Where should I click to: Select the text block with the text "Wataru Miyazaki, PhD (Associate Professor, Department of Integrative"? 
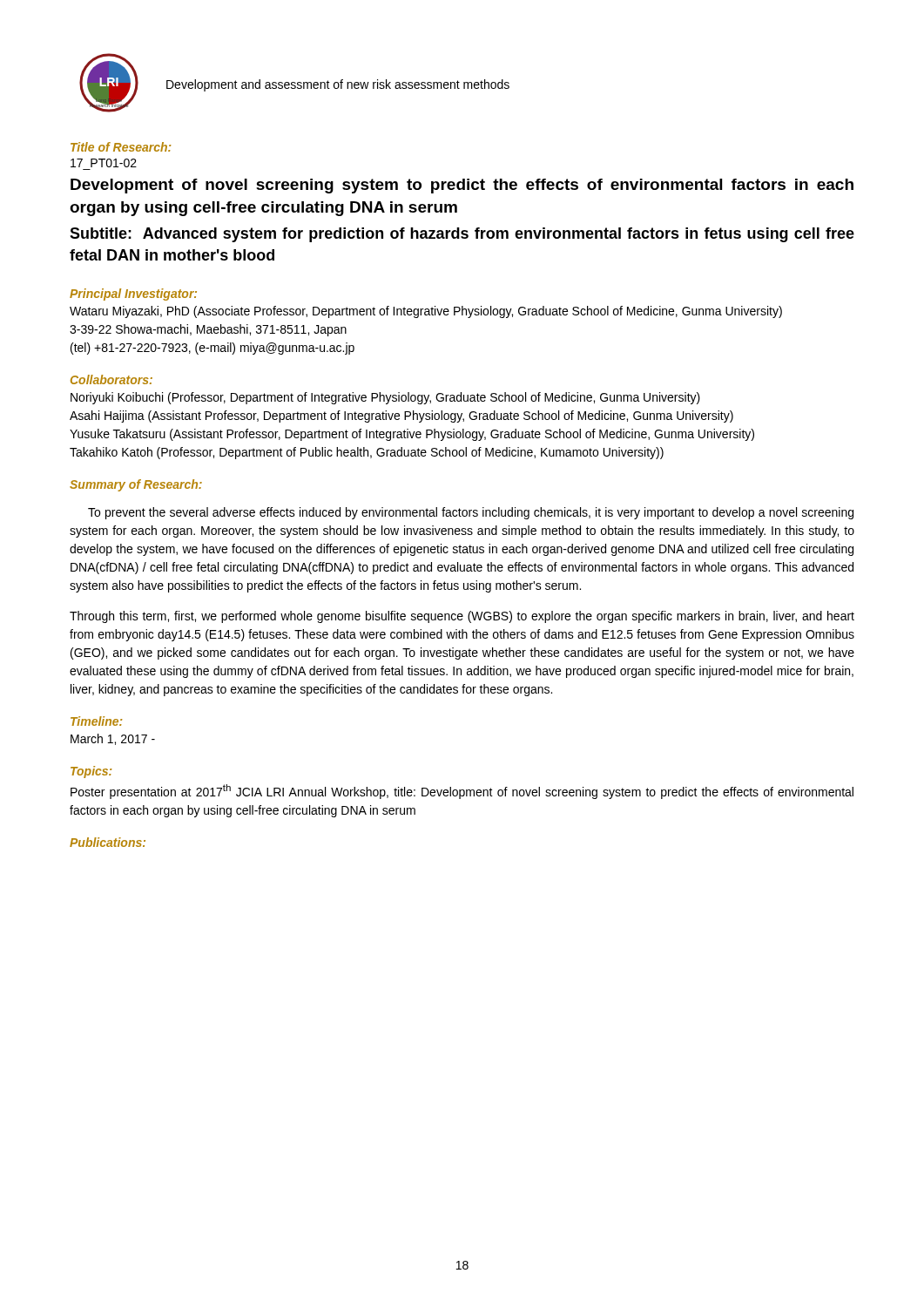(x=426, y=312)
